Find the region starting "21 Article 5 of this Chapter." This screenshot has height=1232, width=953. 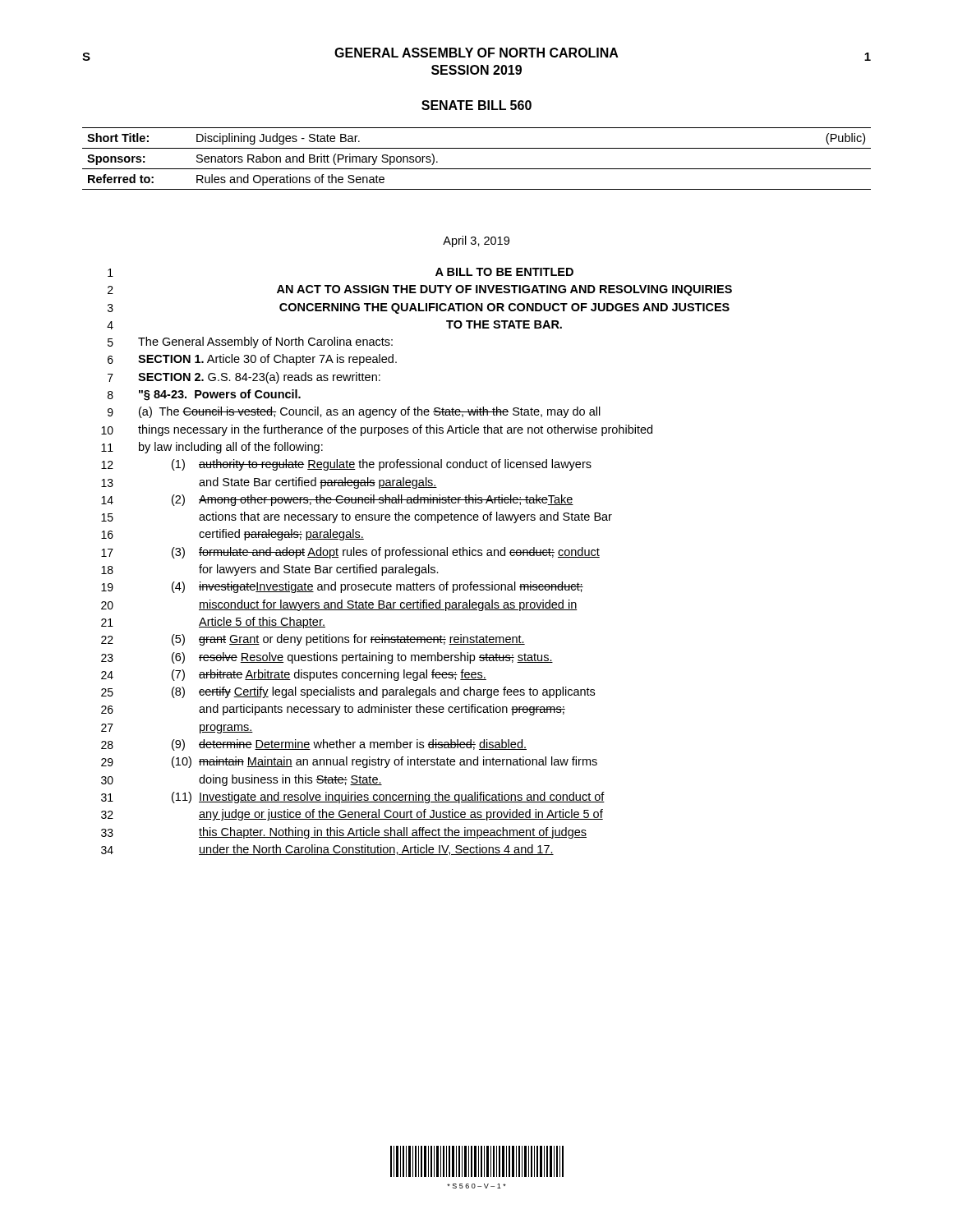[x=213, y=623]
